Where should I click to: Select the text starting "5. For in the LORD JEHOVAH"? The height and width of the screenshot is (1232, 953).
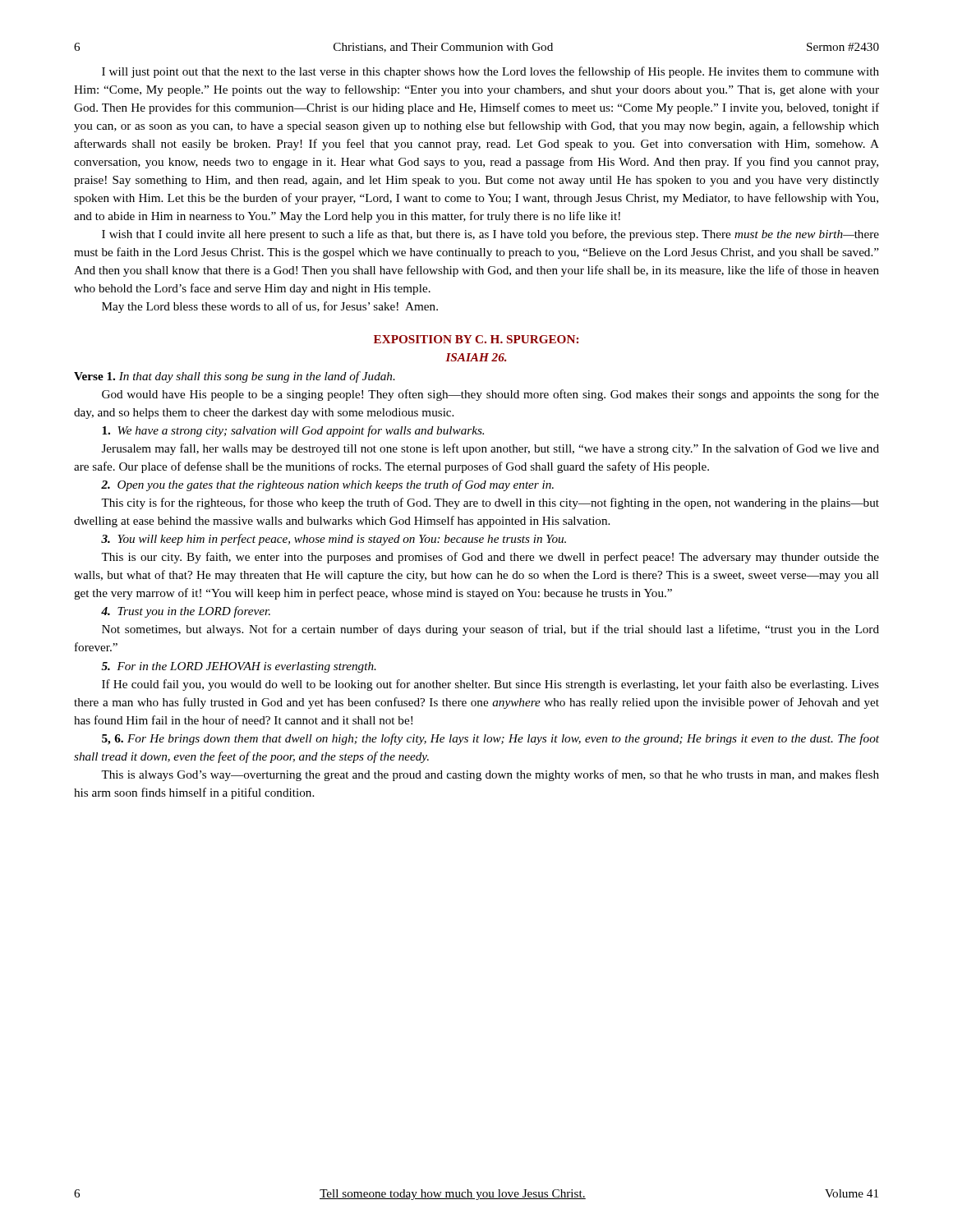click(239, 667)
